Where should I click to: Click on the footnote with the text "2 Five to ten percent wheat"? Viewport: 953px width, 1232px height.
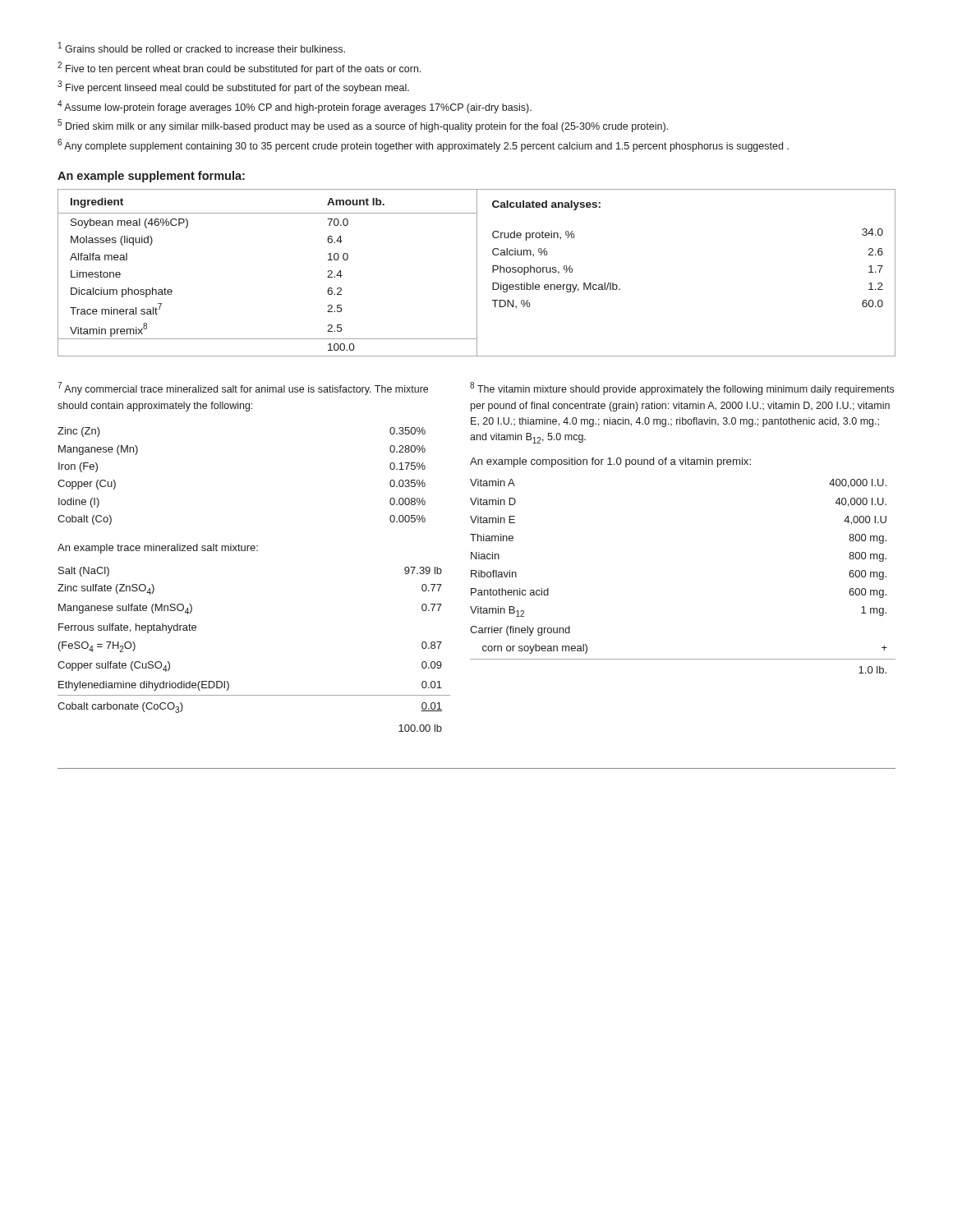pyautogui.click(x=240, y=67)
